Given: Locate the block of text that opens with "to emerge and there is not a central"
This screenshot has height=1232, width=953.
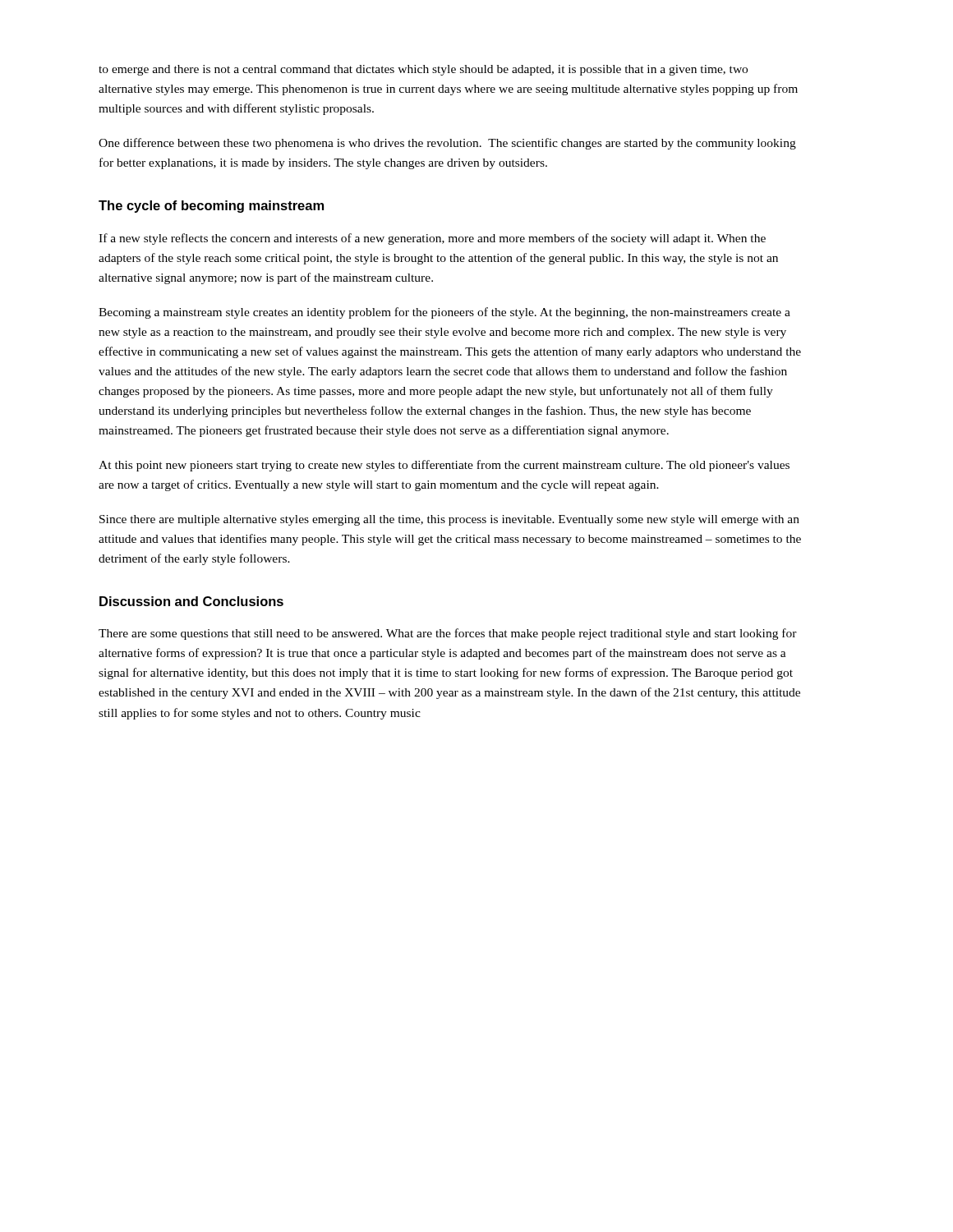Looking at the screenshot, I should coord(448,88).
